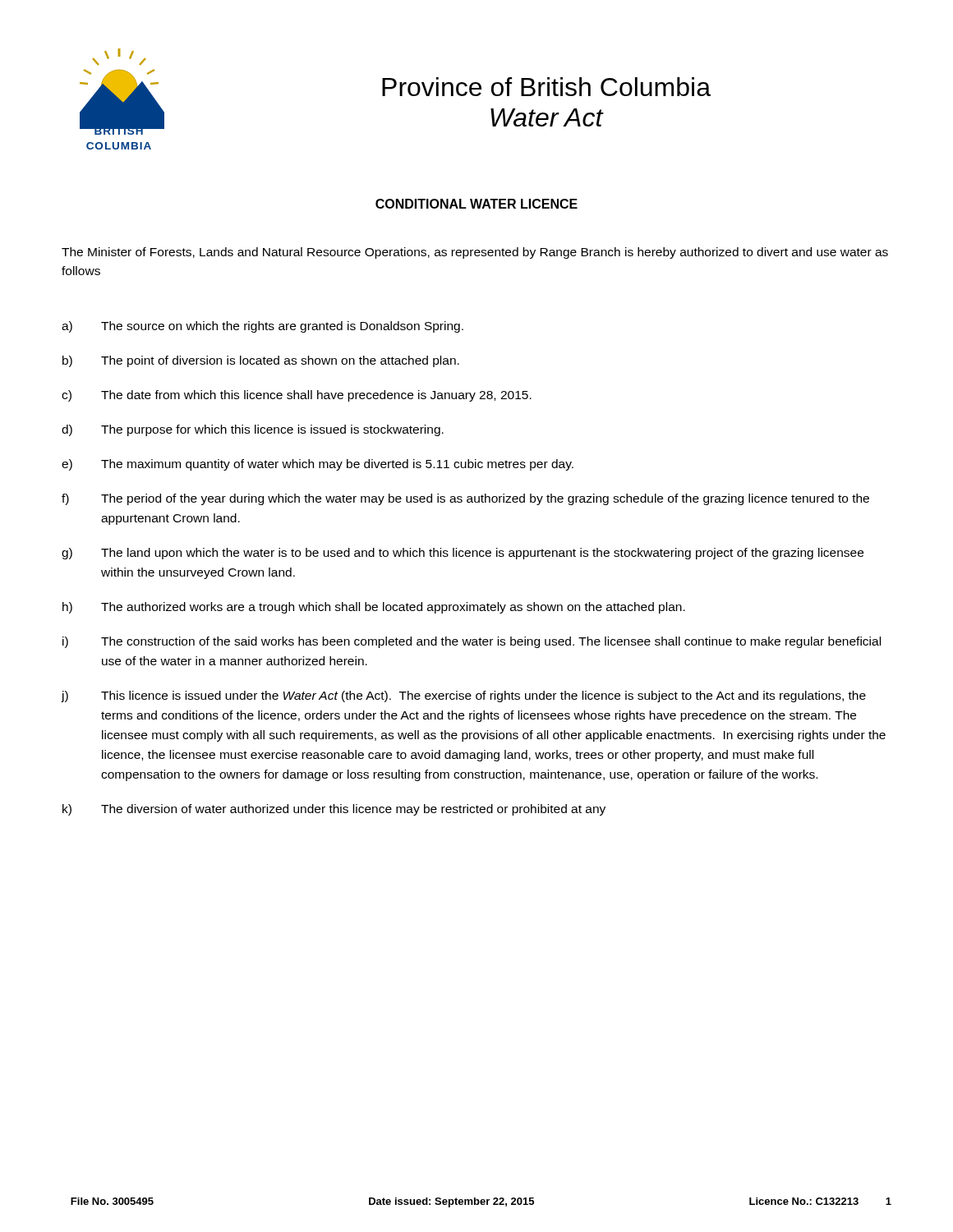This screenshot has height=1232, width=953.
Task: Select the element starting "CONDITIONAL WATER LICENCE"
Action: (x=476, y=204)
